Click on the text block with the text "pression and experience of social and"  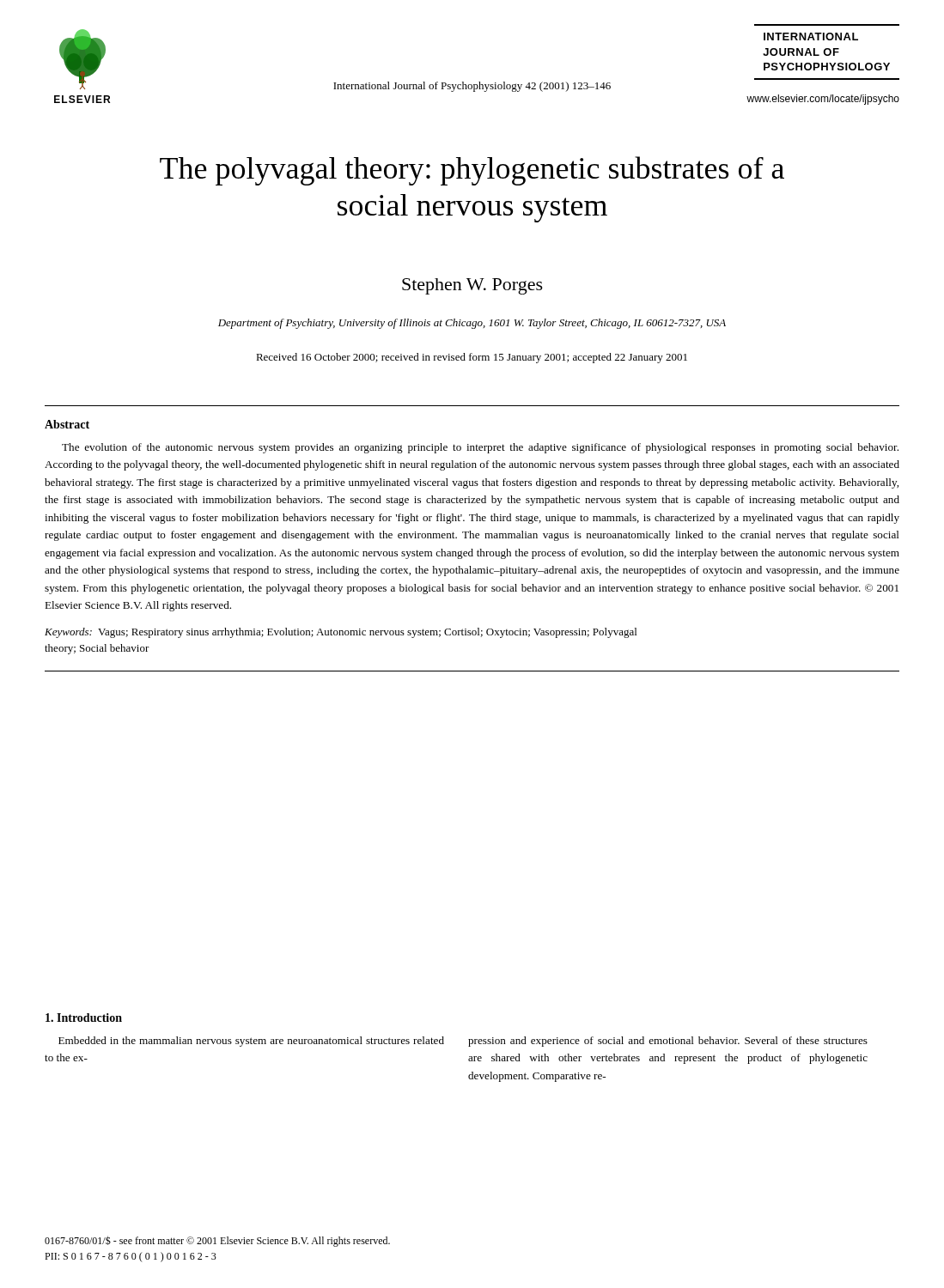tap(668, 1058)
